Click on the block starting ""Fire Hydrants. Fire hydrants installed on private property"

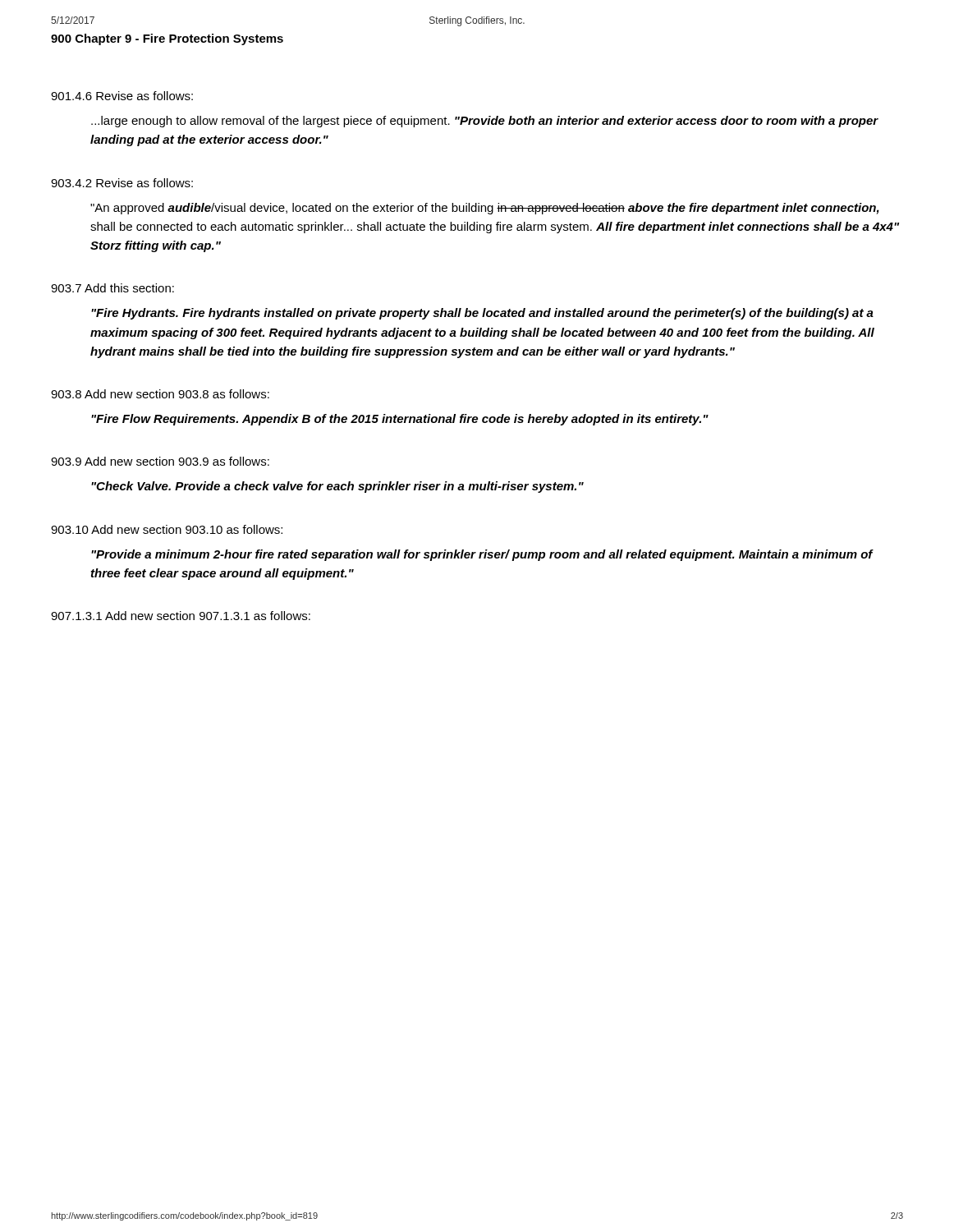482,332
